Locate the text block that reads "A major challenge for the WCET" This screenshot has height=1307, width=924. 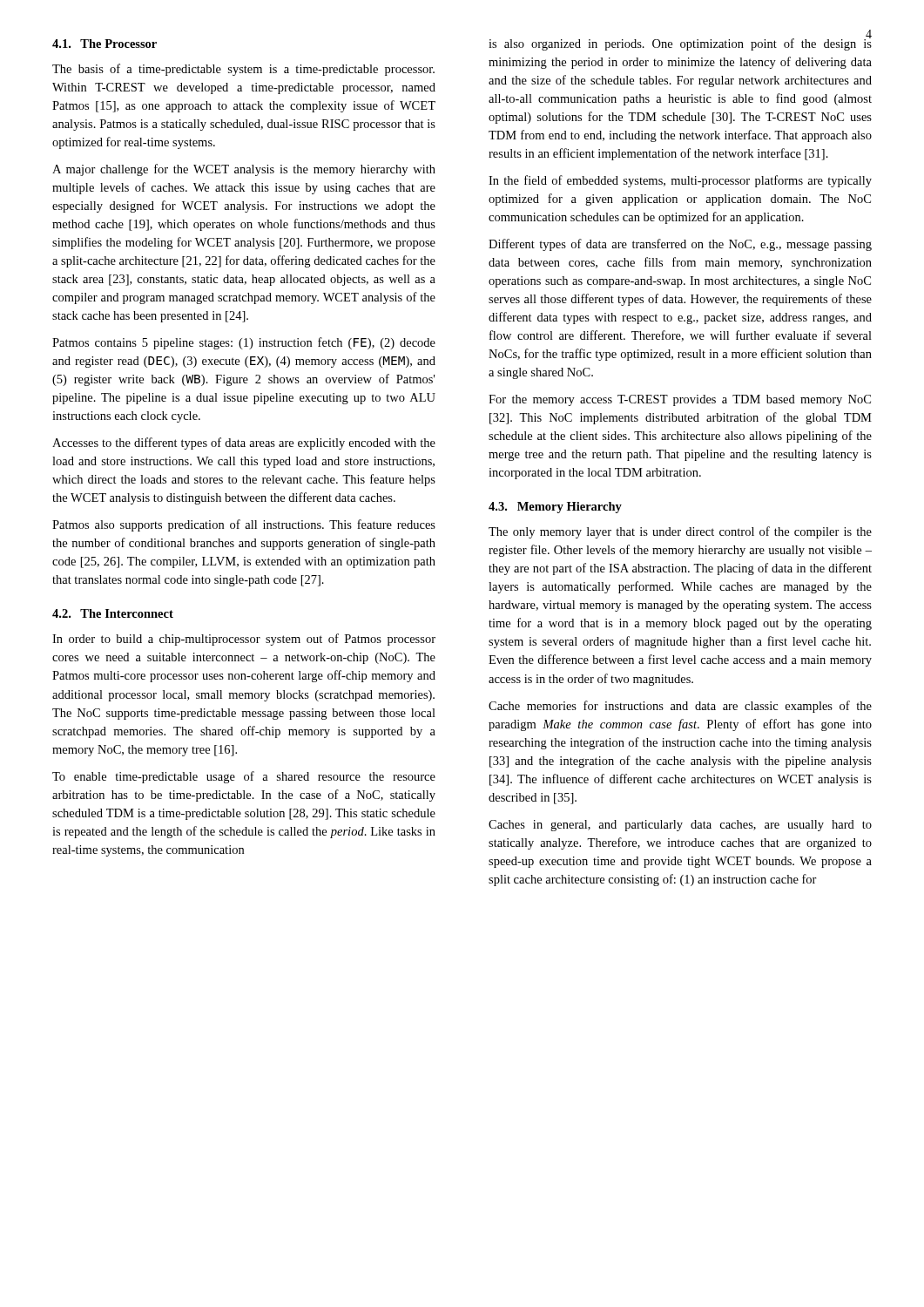pos(244,243)
